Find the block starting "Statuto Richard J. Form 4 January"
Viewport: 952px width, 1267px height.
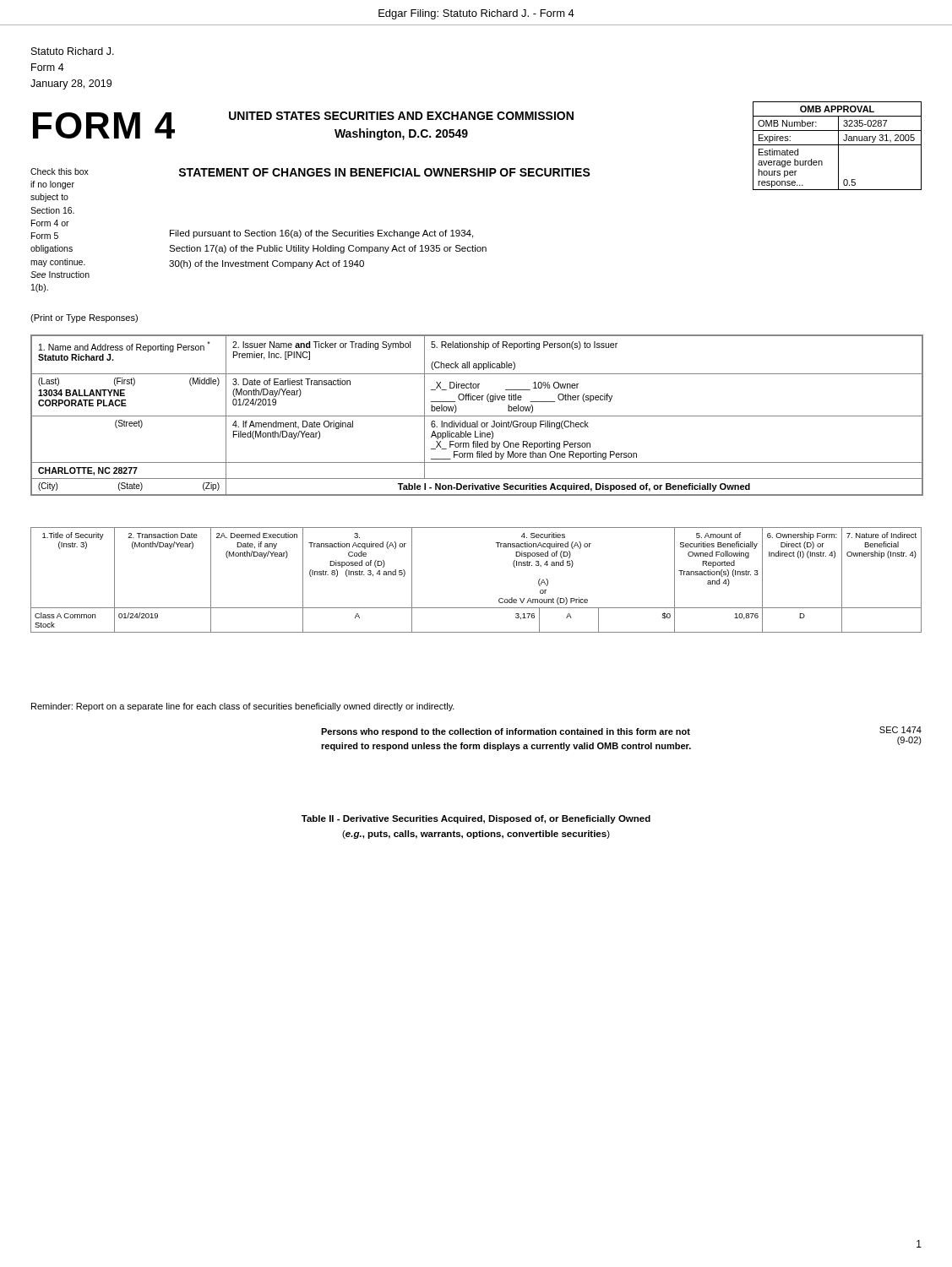pyautogui.click(x=72, y=67)
